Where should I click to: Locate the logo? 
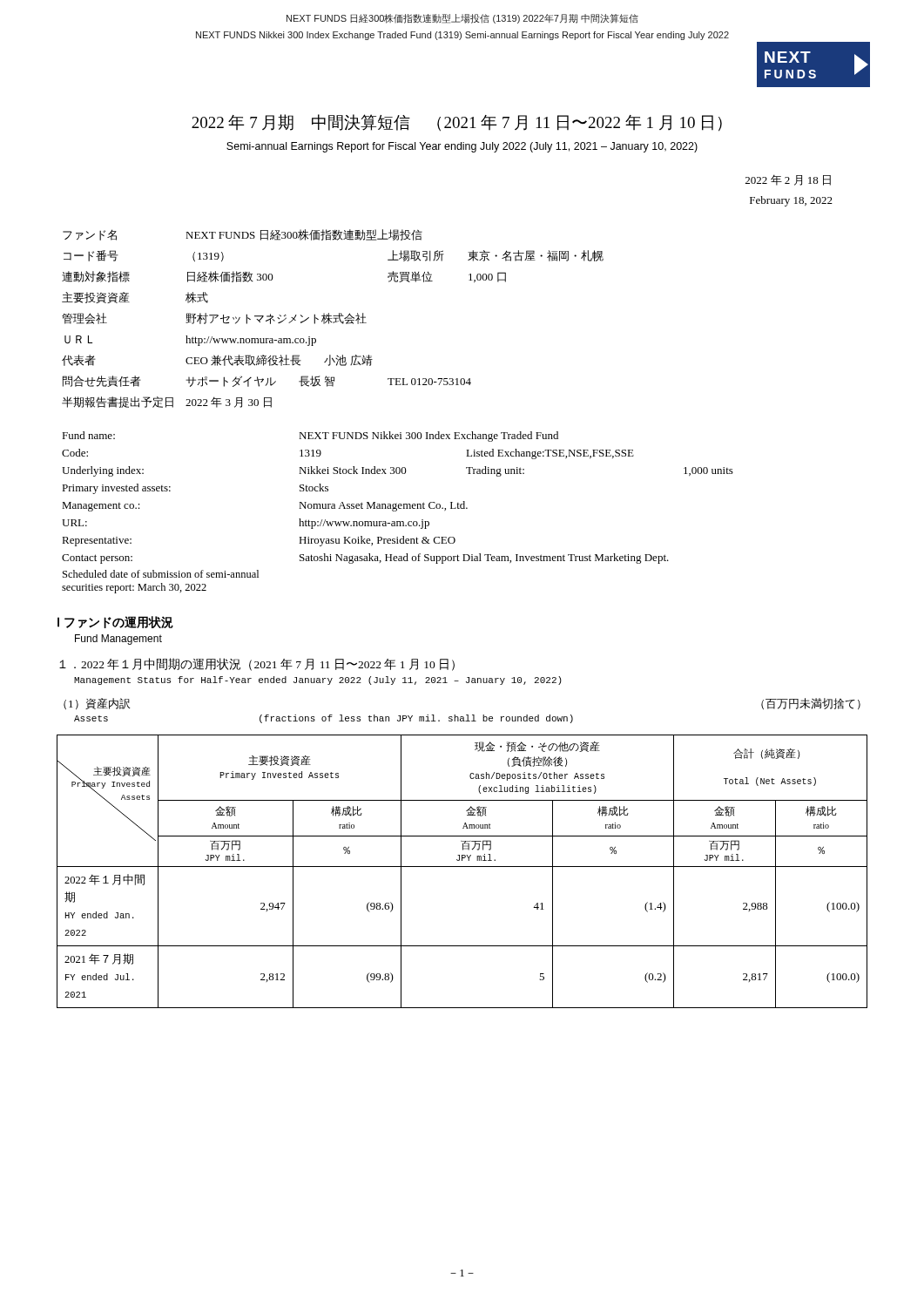coord(813,66)
